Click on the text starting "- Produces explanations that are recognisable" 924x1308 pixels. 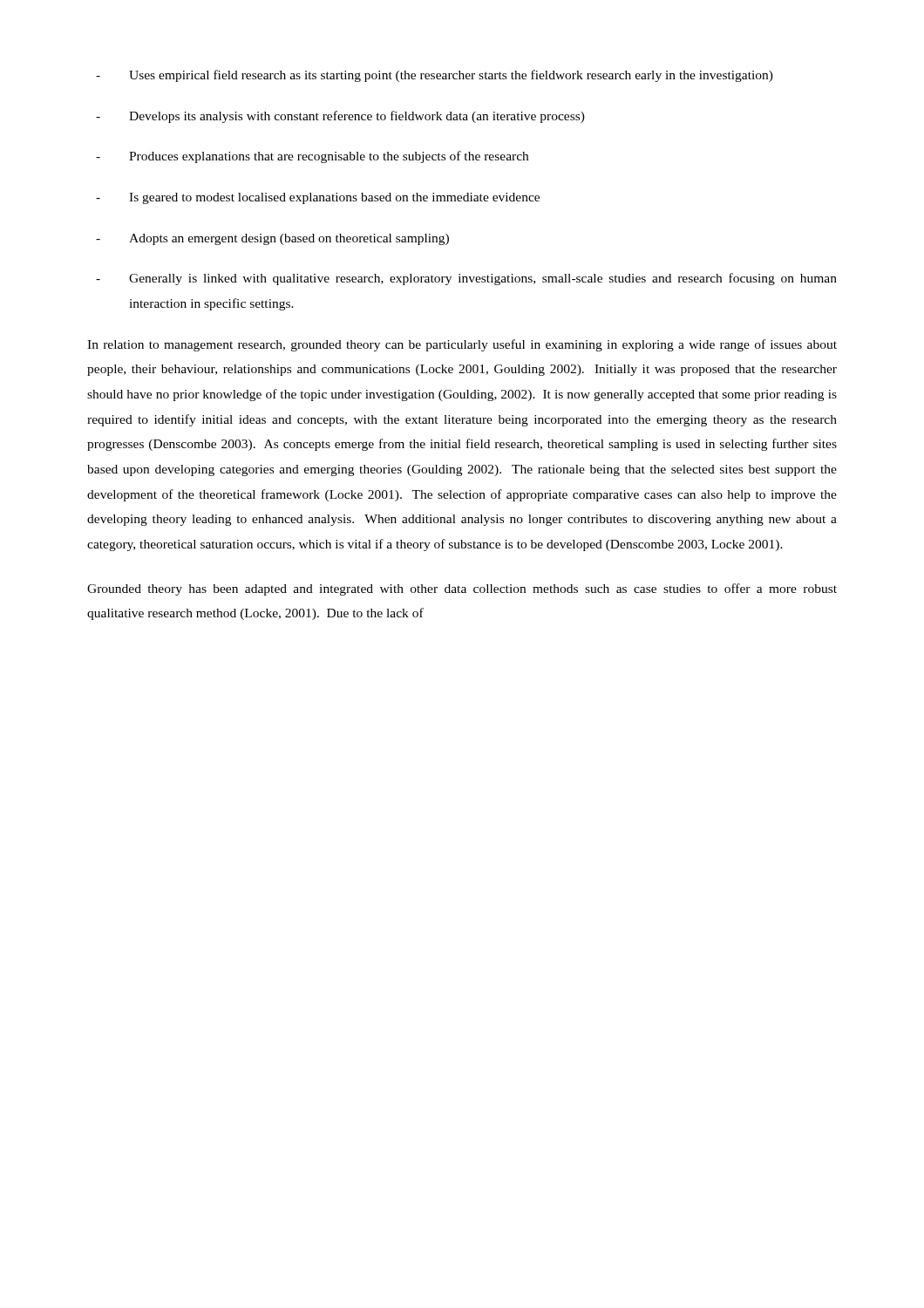462,157
